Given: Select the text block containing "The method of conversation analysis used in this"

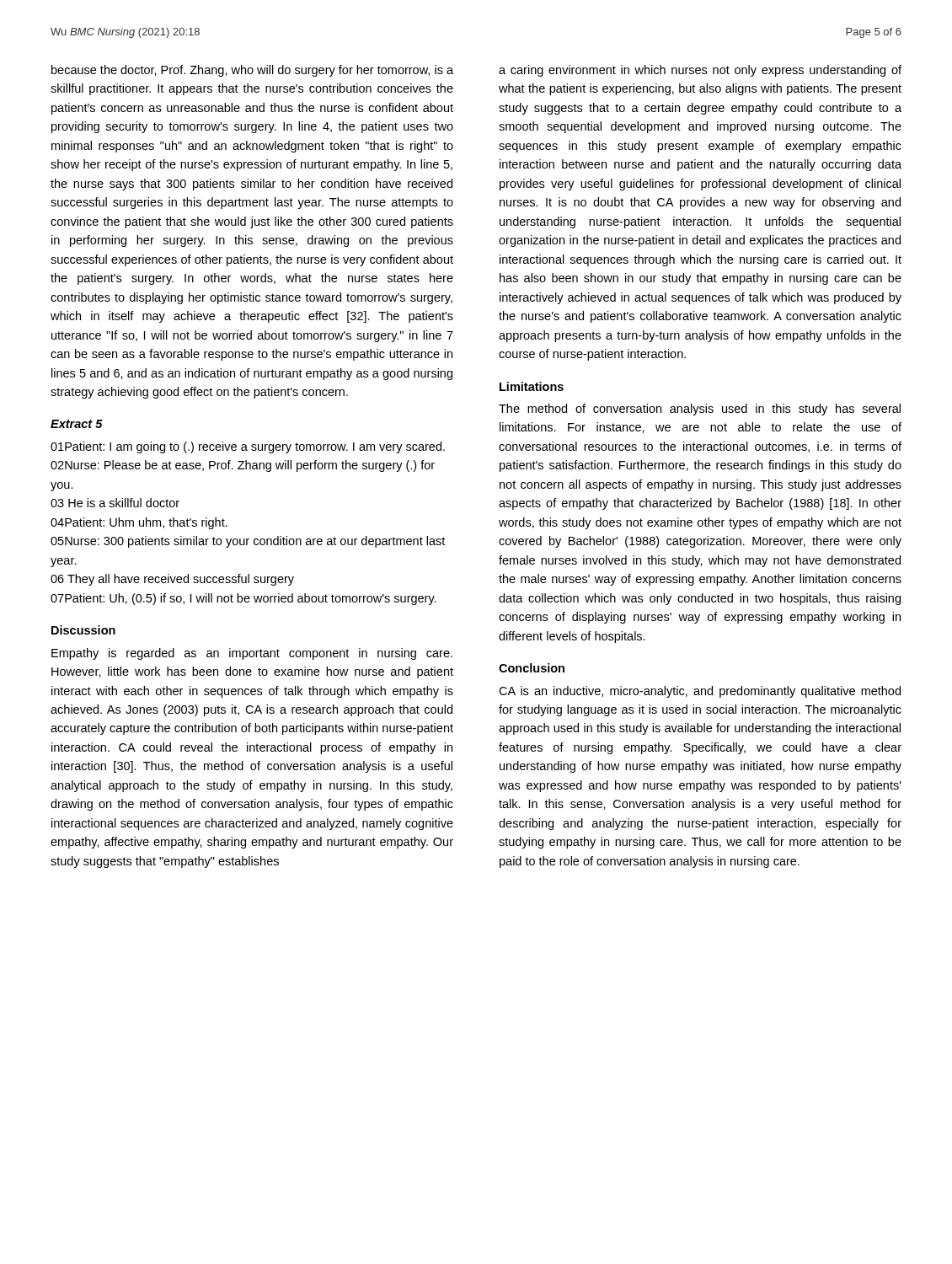Looking at the screenshot, I should tap(700, 522).
